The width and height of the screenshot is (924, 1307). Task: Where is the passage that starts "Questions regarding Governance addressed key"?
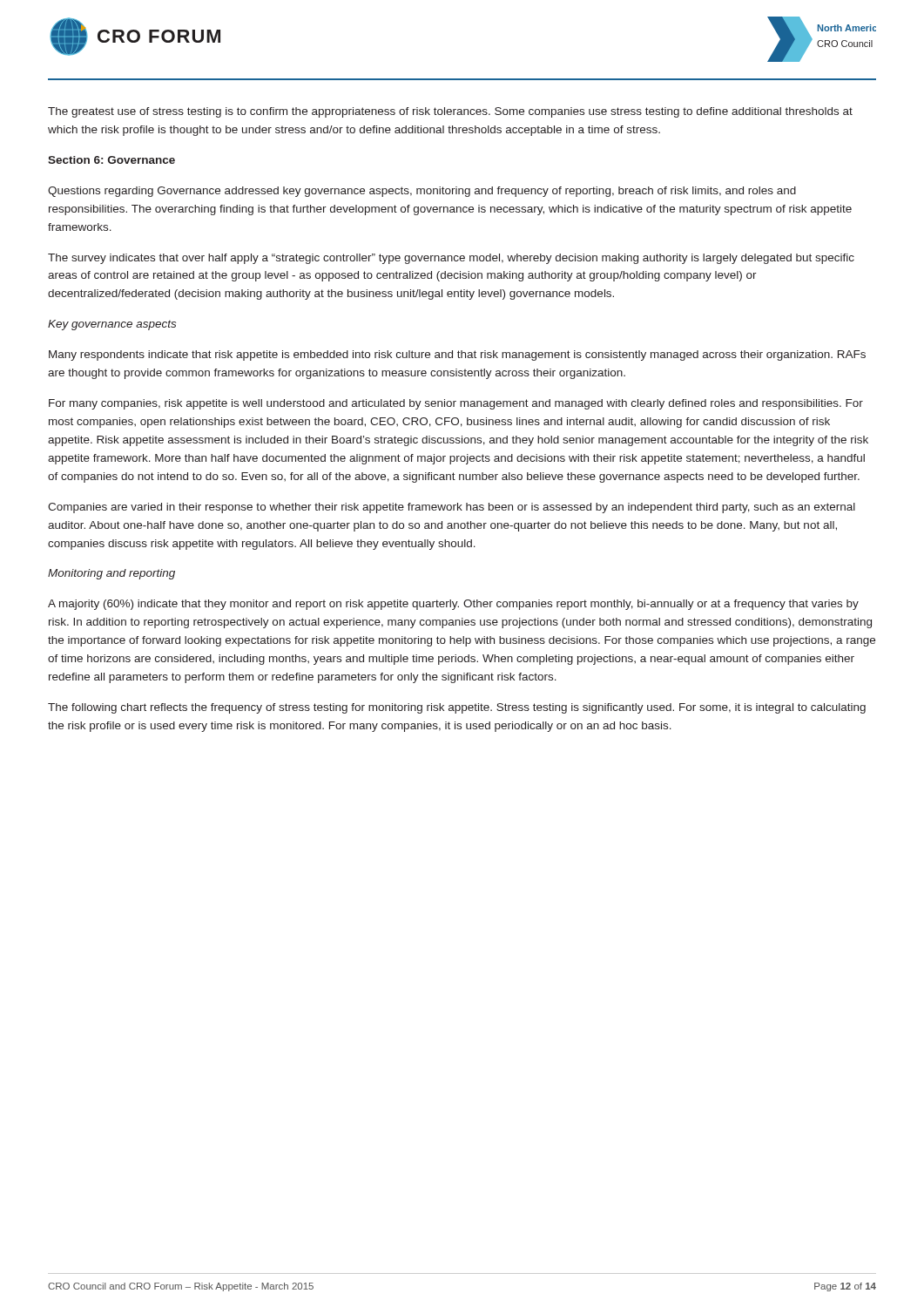(462, 209)
